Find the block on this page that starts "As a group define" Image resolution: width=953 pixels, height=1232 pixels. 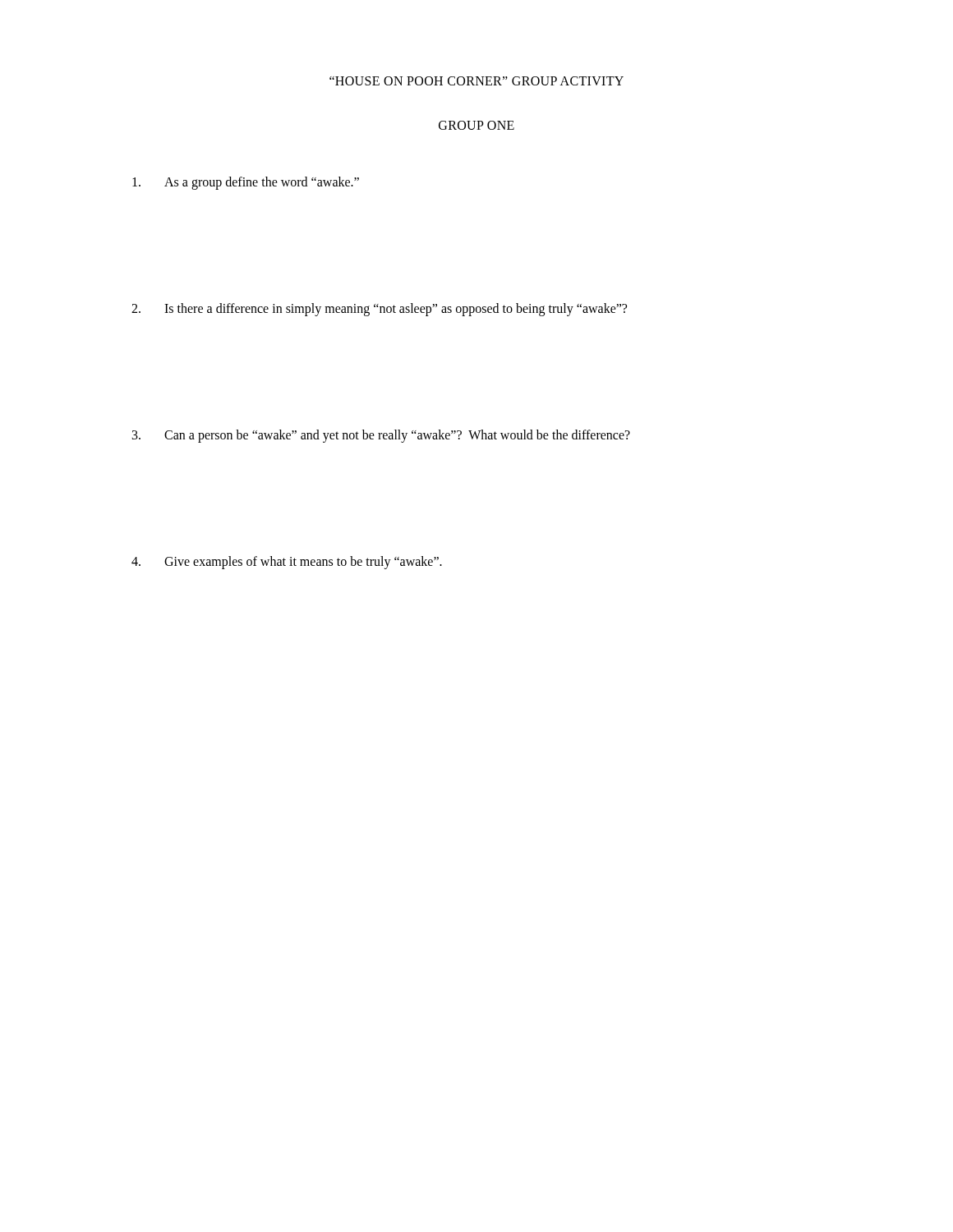246,183
